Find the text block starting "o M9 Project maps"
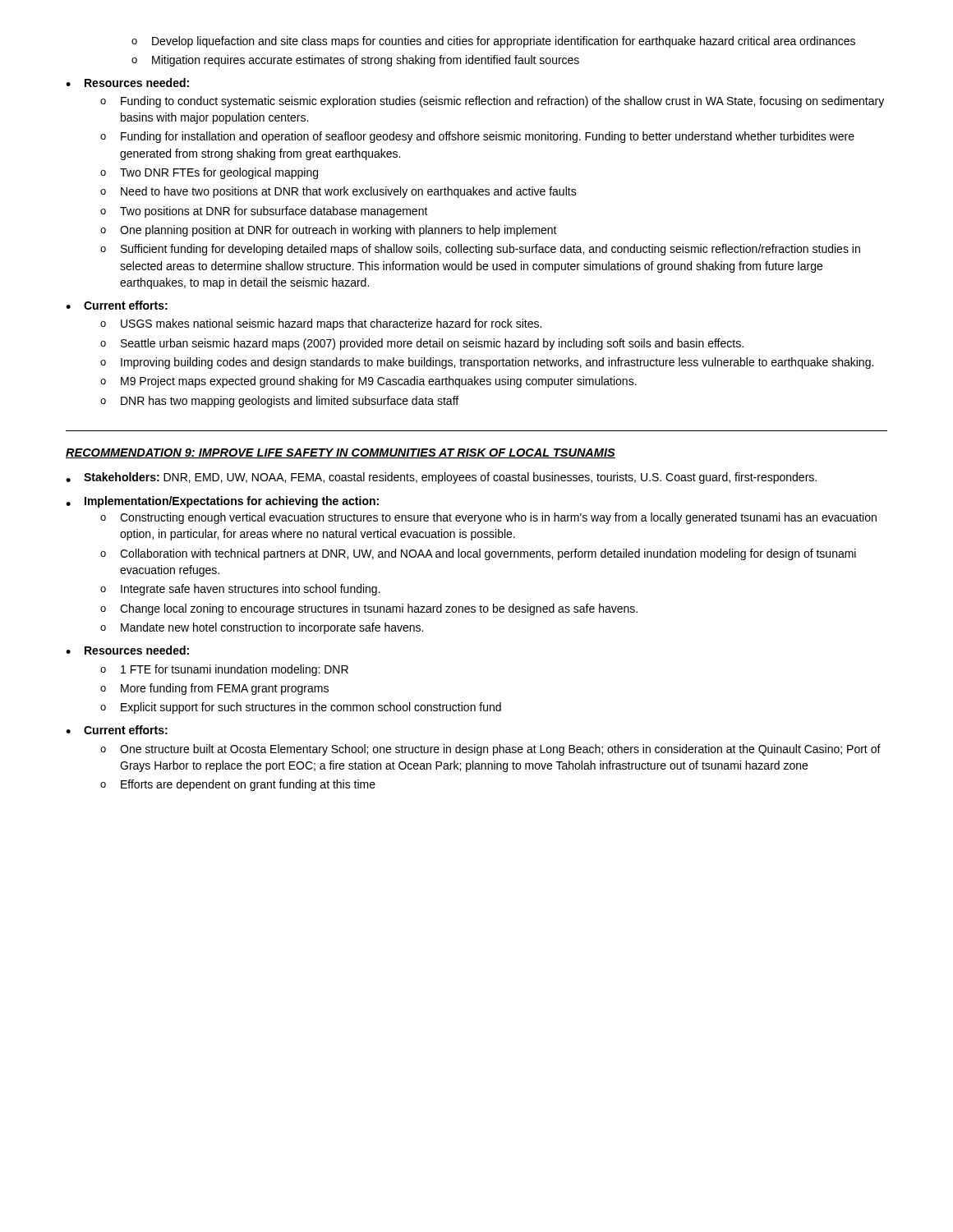953x1232 pixels. point(494,381)
